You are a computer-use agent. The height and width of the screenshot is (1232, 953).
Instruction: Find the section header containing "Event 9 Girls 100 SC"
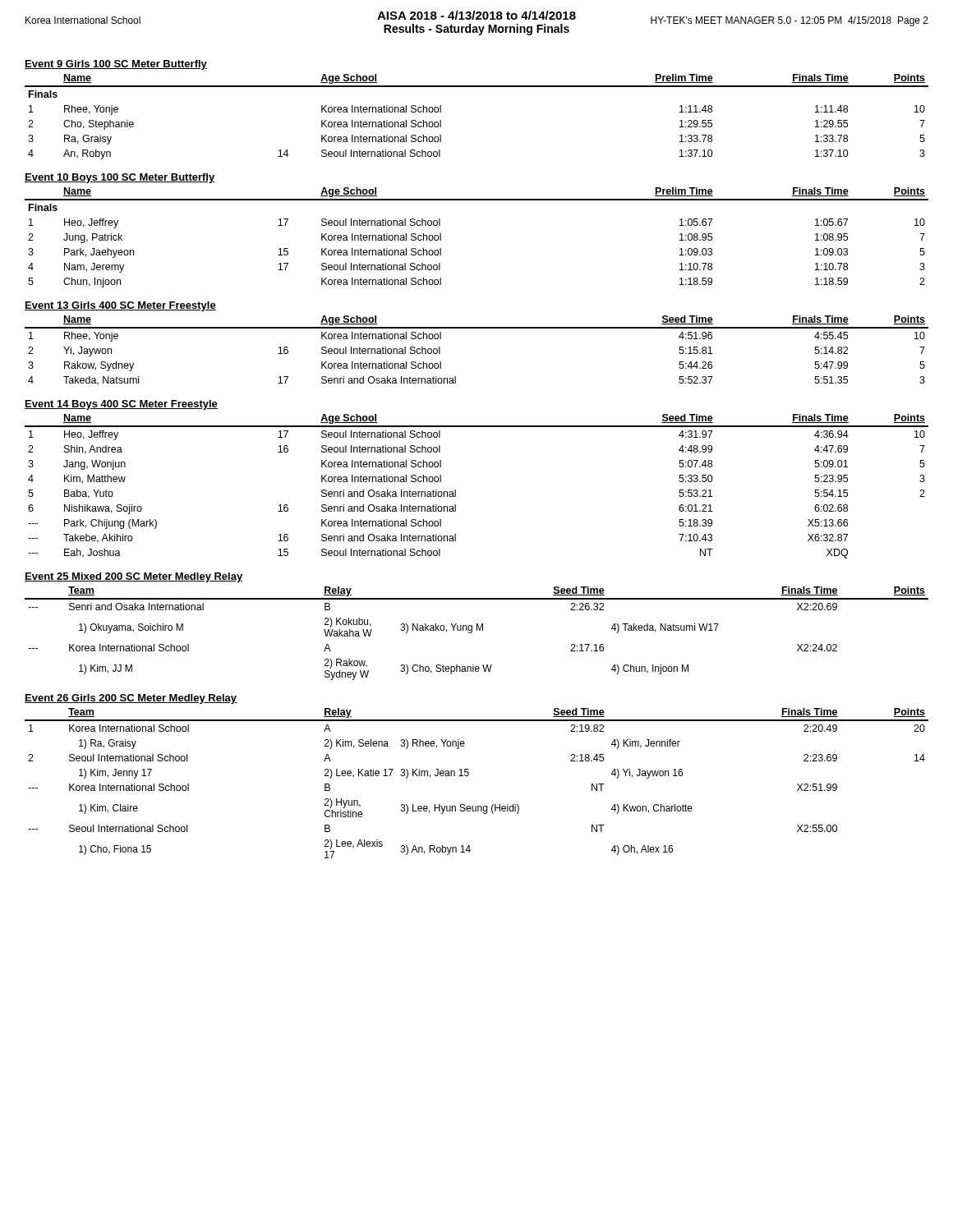116,64
